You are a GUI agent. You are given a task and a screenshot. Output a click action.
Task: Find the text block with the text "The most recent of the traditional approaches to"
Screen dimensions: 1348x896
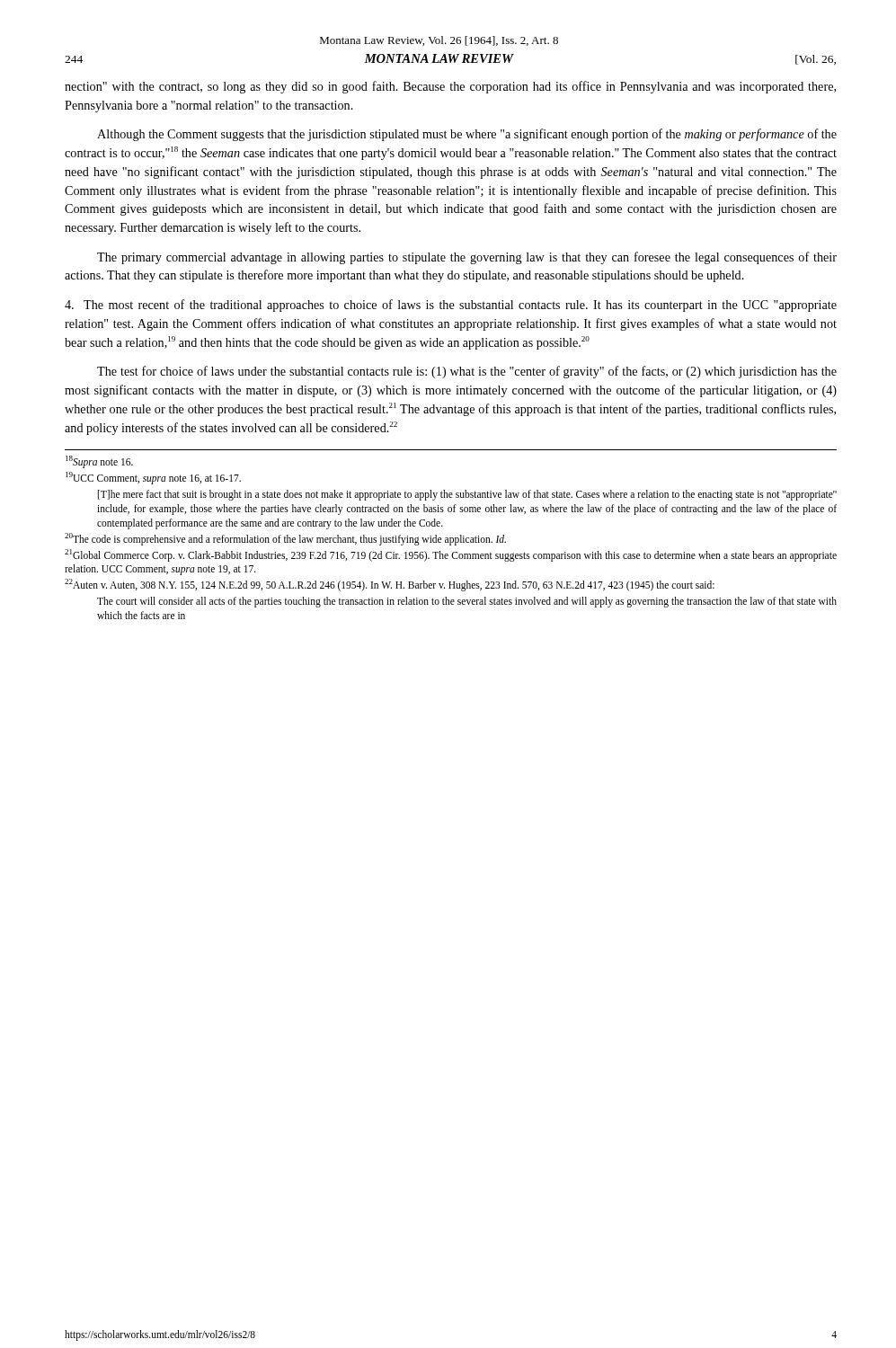point(451,323)
